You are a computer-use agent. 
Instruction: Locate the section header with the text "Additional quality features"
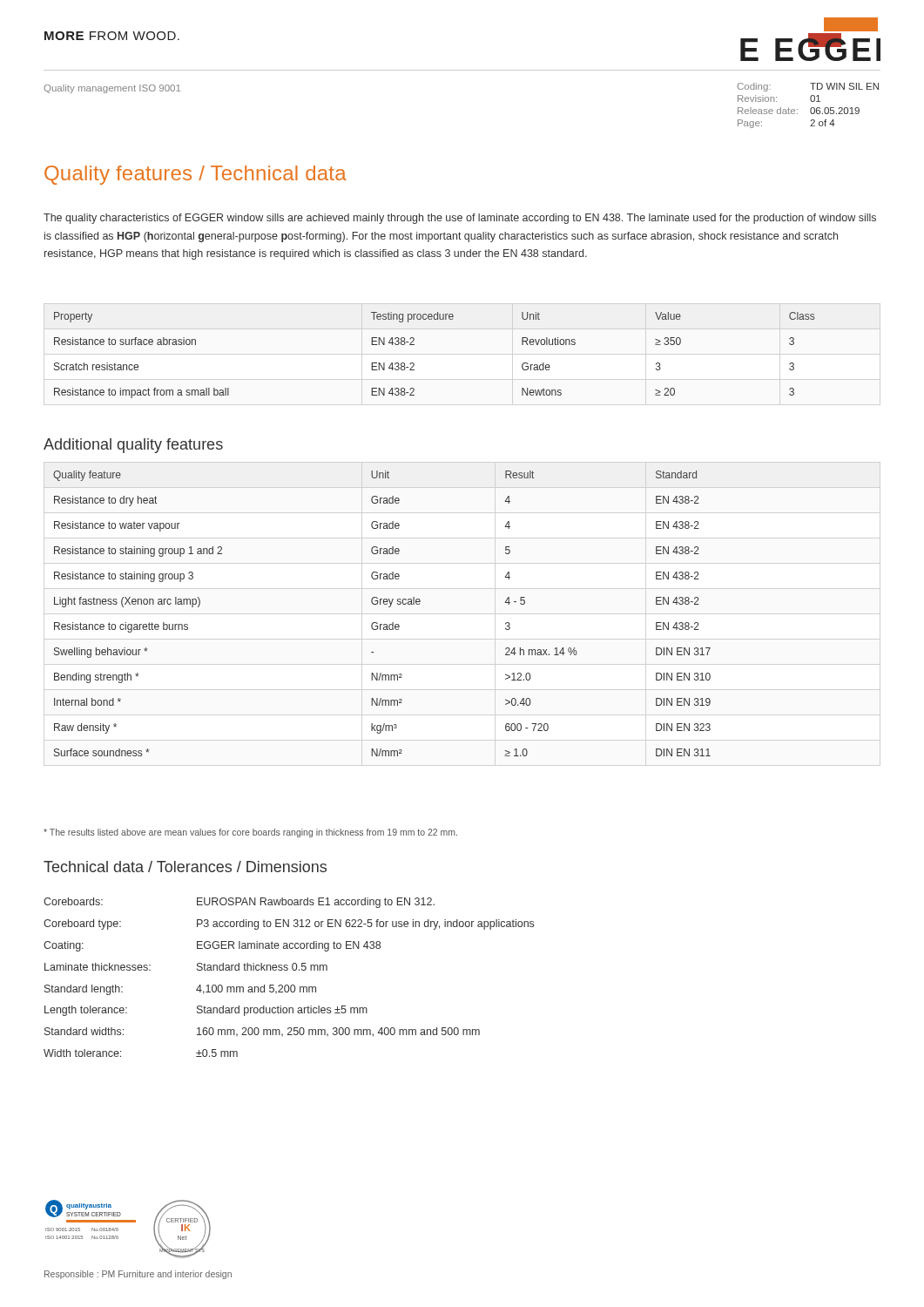133,444
